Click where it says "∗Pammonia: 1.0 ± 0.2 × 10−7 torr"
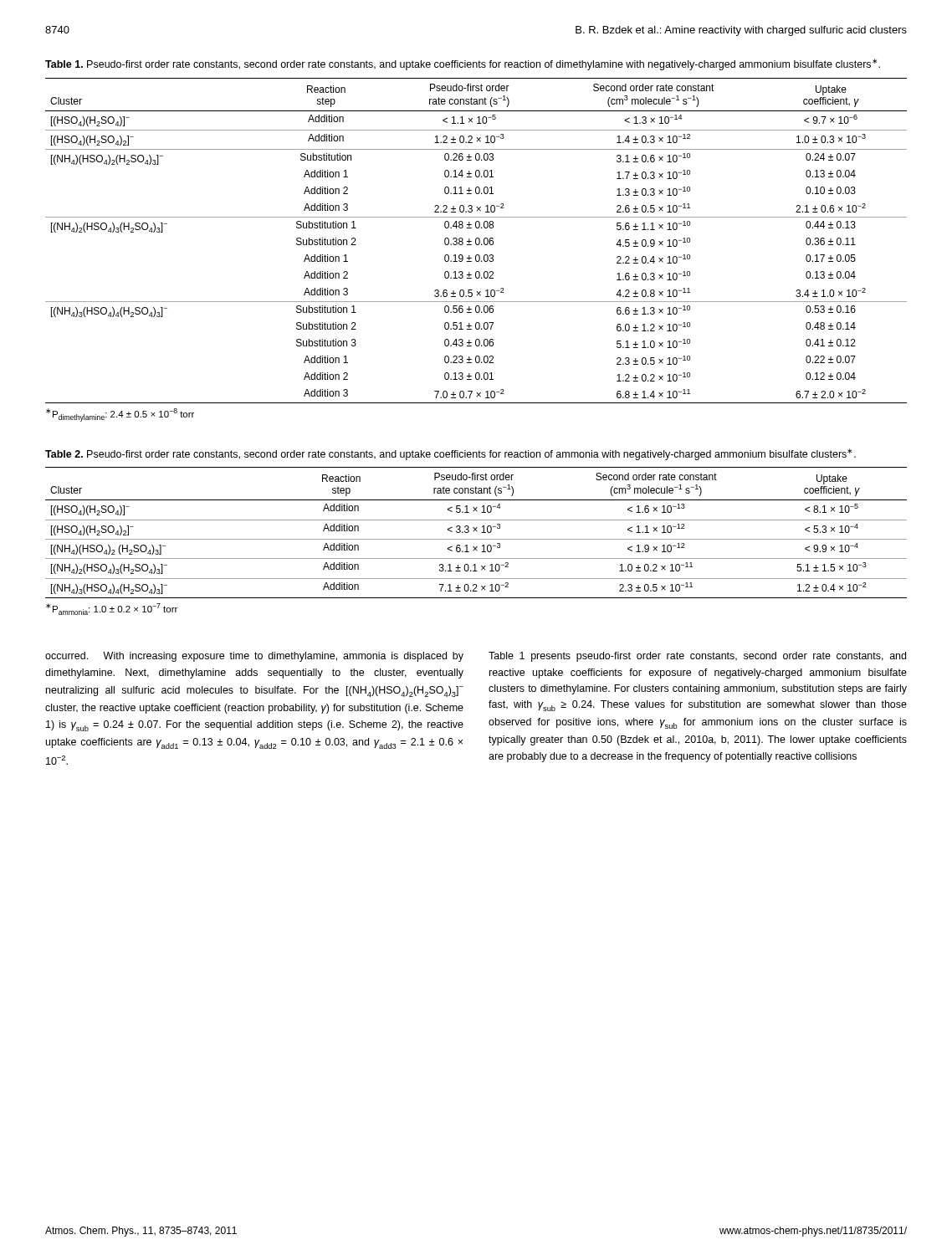The height and width of the screenshot is (1255, 952). tap(111, 609)
